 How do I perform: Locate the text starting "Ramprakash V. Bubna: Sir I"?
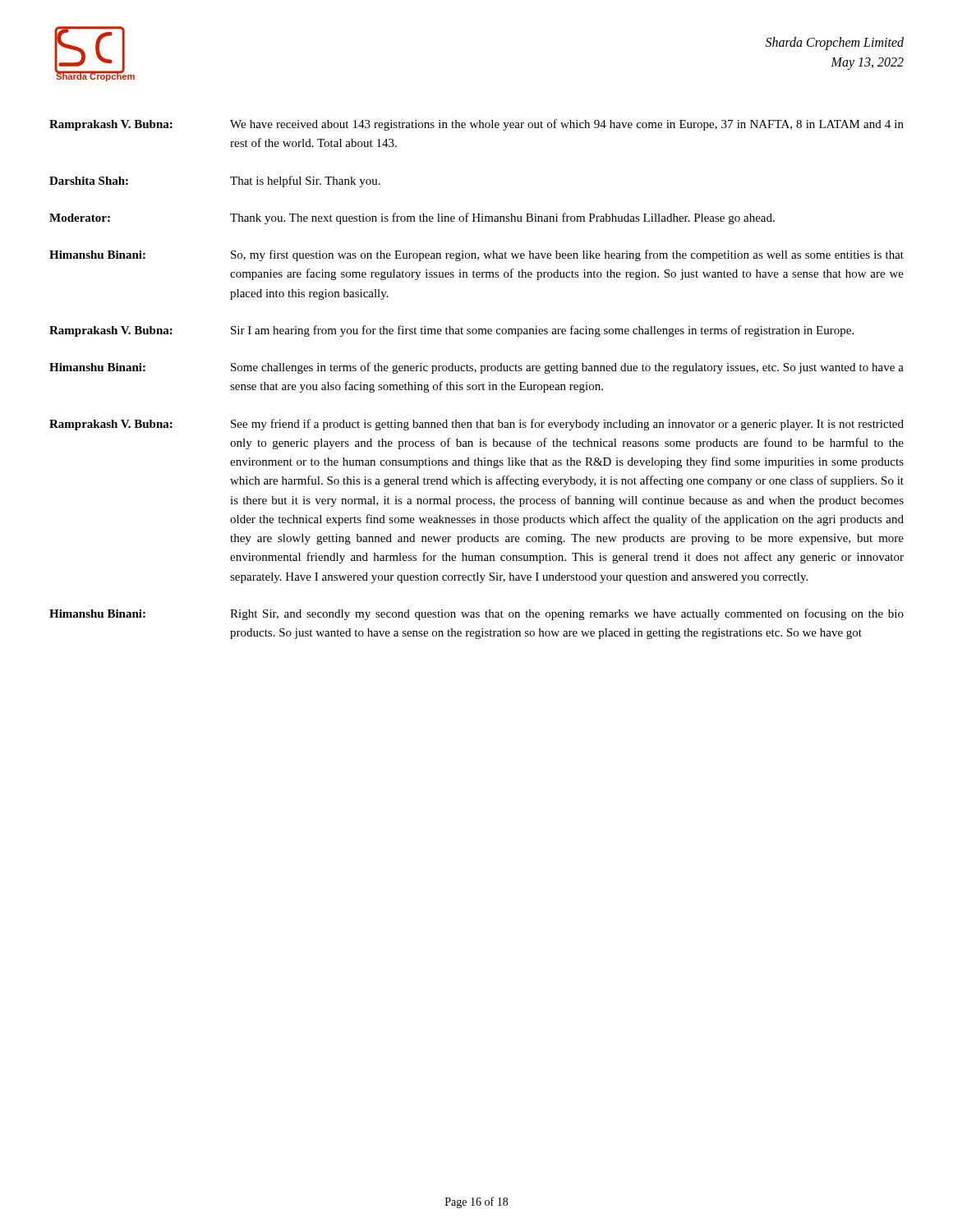(x=476, y=330)
